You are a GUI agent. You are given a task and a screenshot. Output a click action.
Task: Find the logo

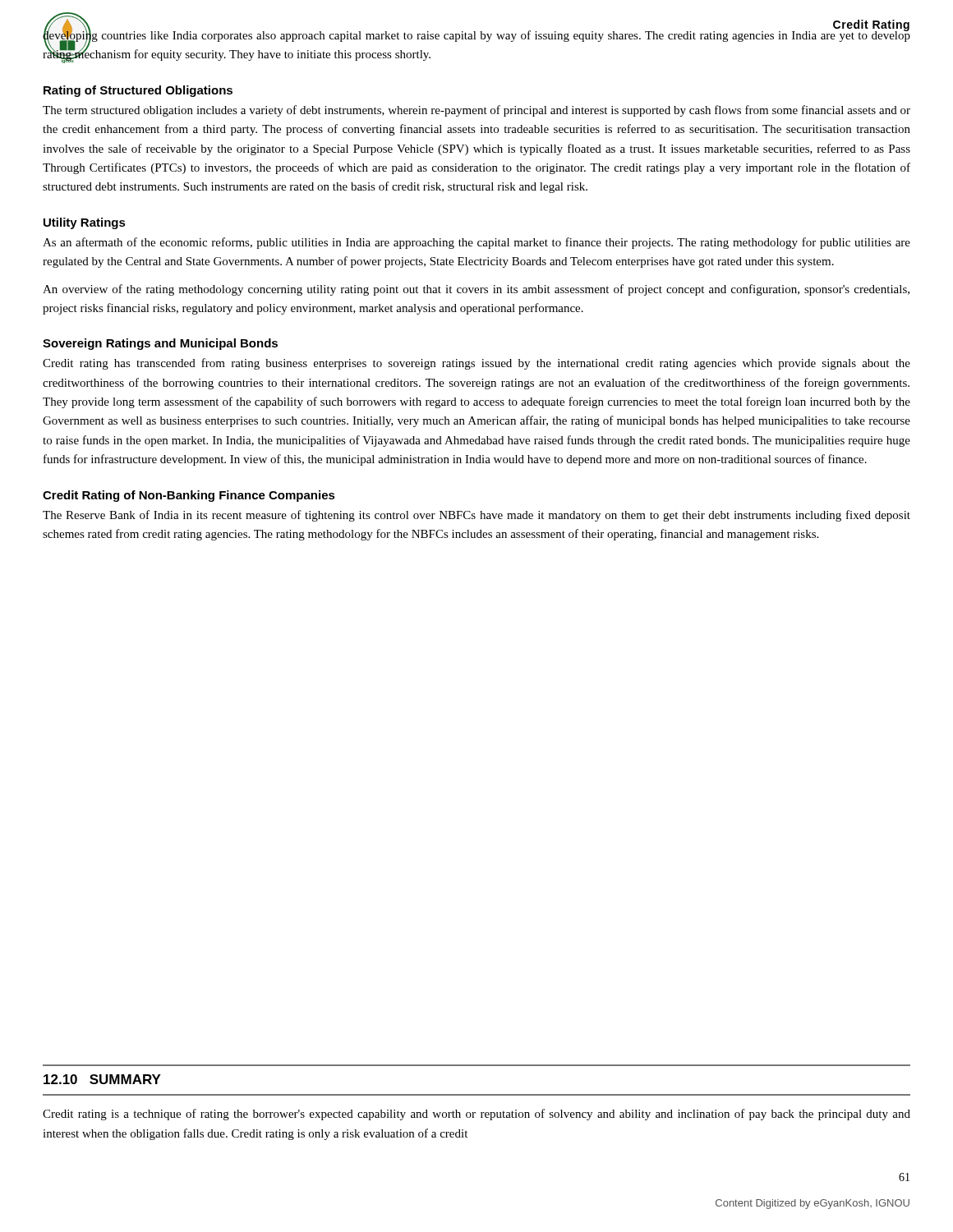[x=69, y=40]
